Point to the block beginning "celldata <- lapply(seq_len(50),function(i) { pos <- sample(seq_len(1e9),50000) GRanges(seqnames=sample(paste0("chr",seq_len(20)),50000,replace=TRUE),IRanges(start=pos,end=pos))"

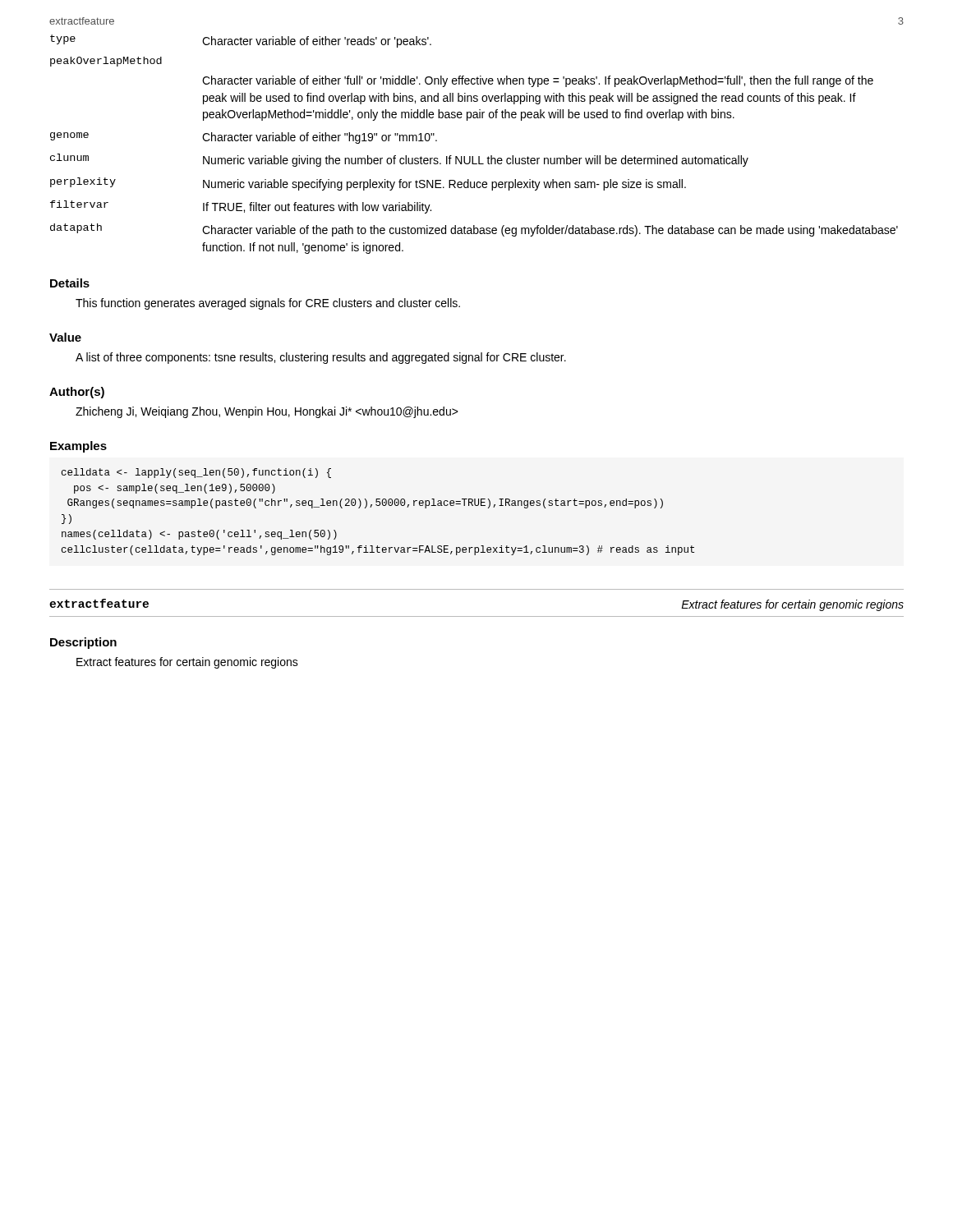[378, 512]
